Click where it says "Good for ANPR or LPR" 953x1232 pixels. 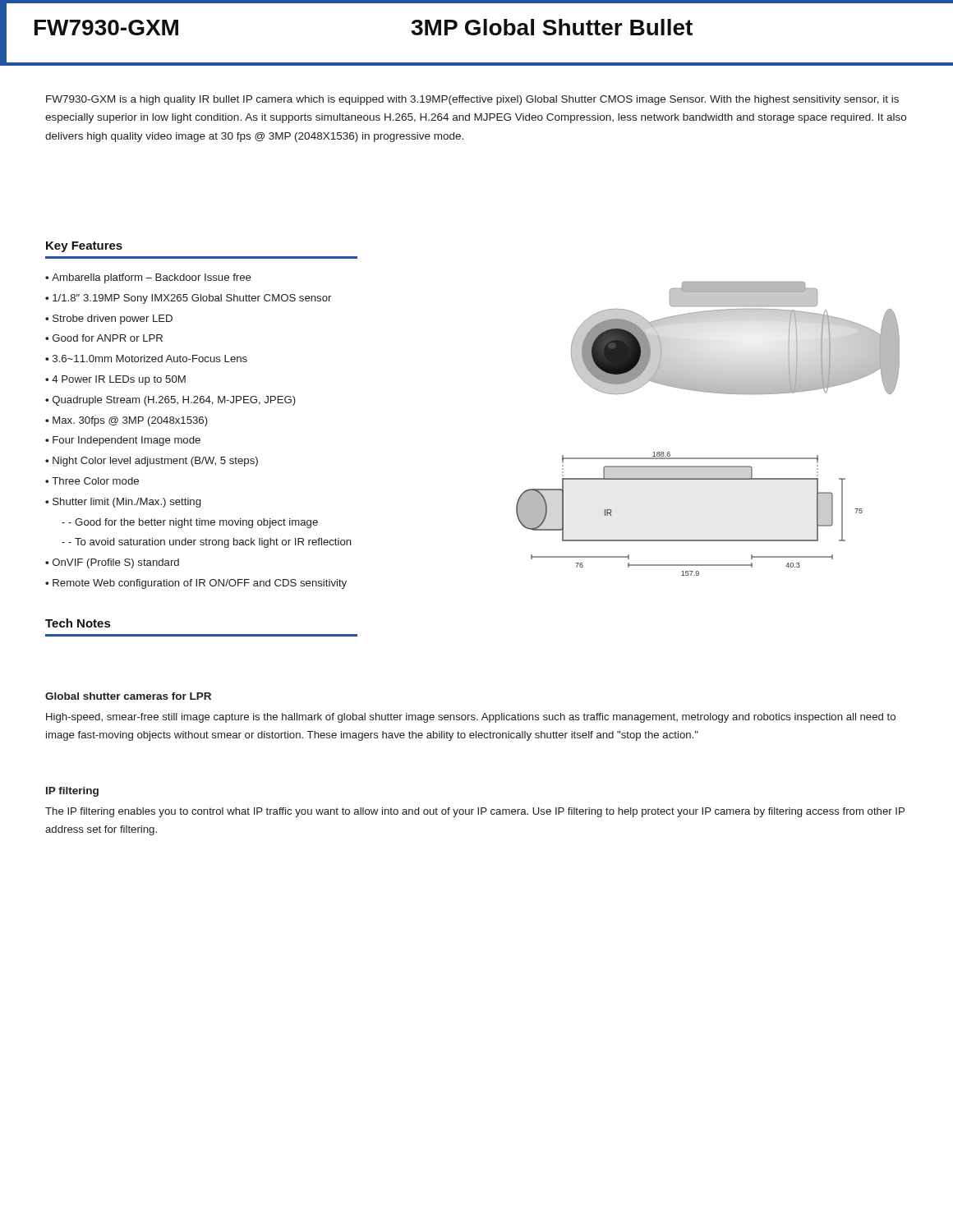tap(108, 338)
